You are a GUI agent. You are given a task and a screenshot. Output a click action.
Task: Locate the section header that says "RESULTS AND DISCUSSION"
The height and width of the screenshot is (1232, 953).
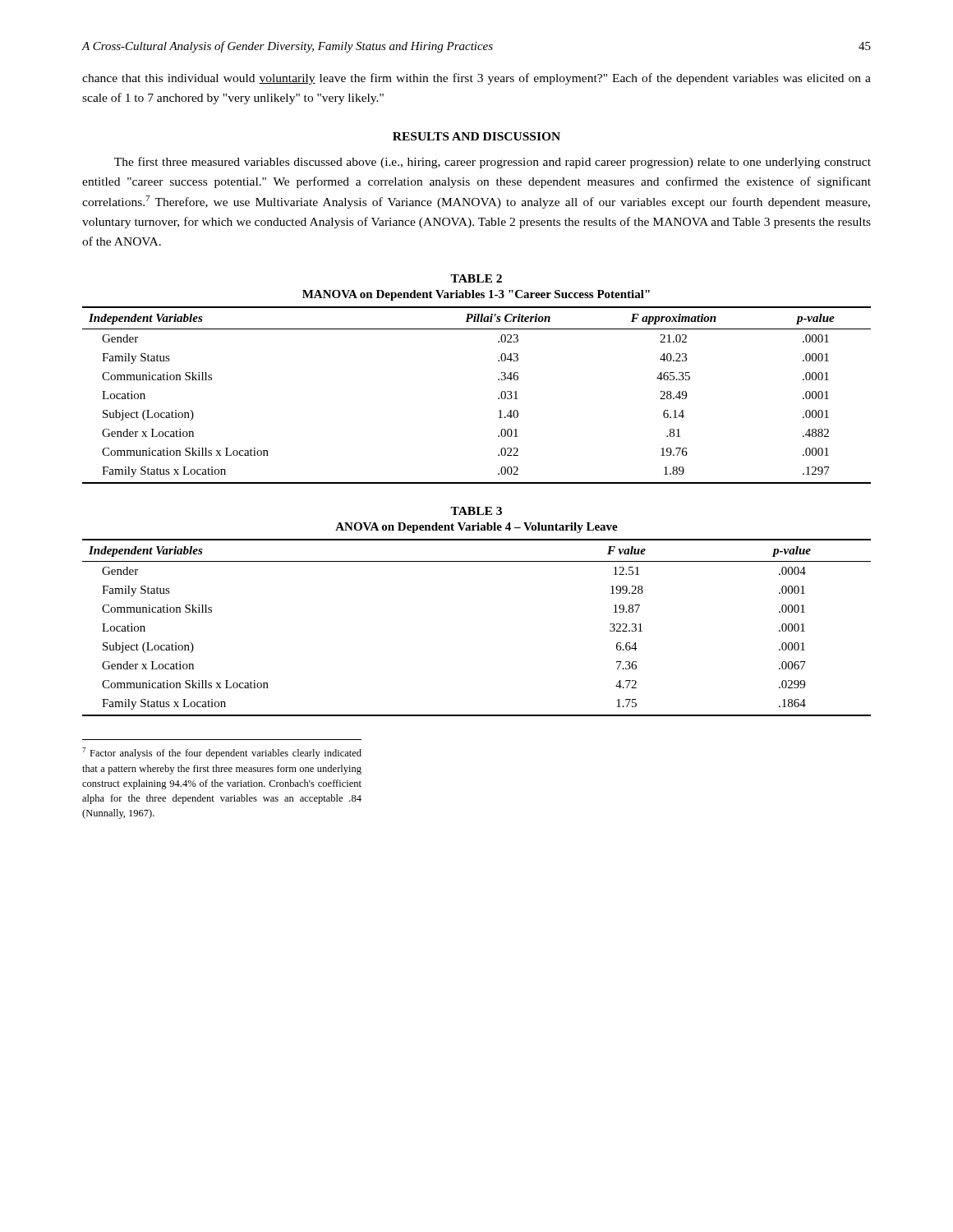(476, 136)
